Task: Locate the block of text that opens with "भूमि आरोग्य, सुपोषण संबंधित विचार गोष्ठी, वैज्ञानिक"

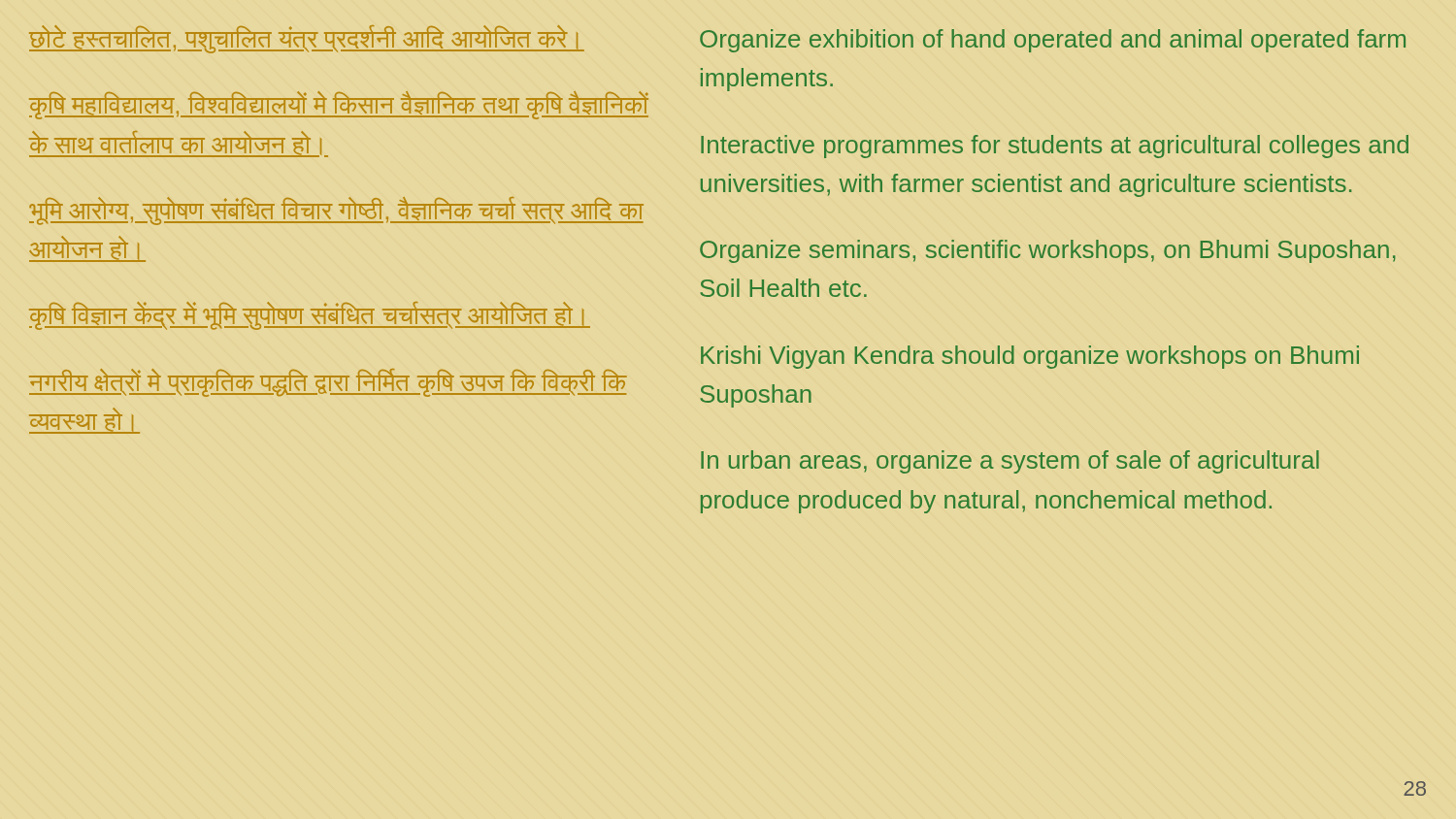Action: [336, 230]
